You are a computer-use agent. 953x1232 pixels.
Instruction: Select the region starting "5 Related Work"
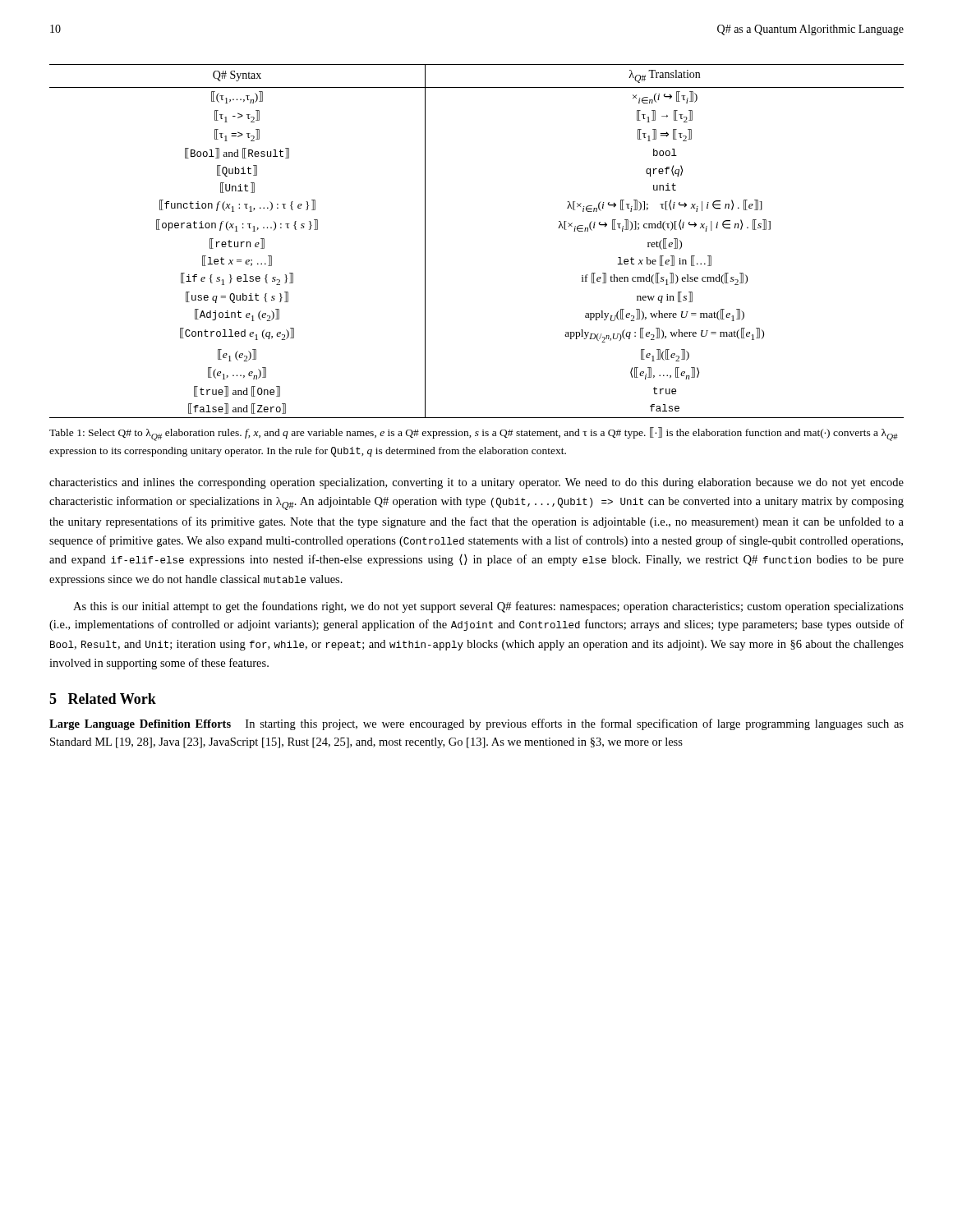[x=103, y=699]
